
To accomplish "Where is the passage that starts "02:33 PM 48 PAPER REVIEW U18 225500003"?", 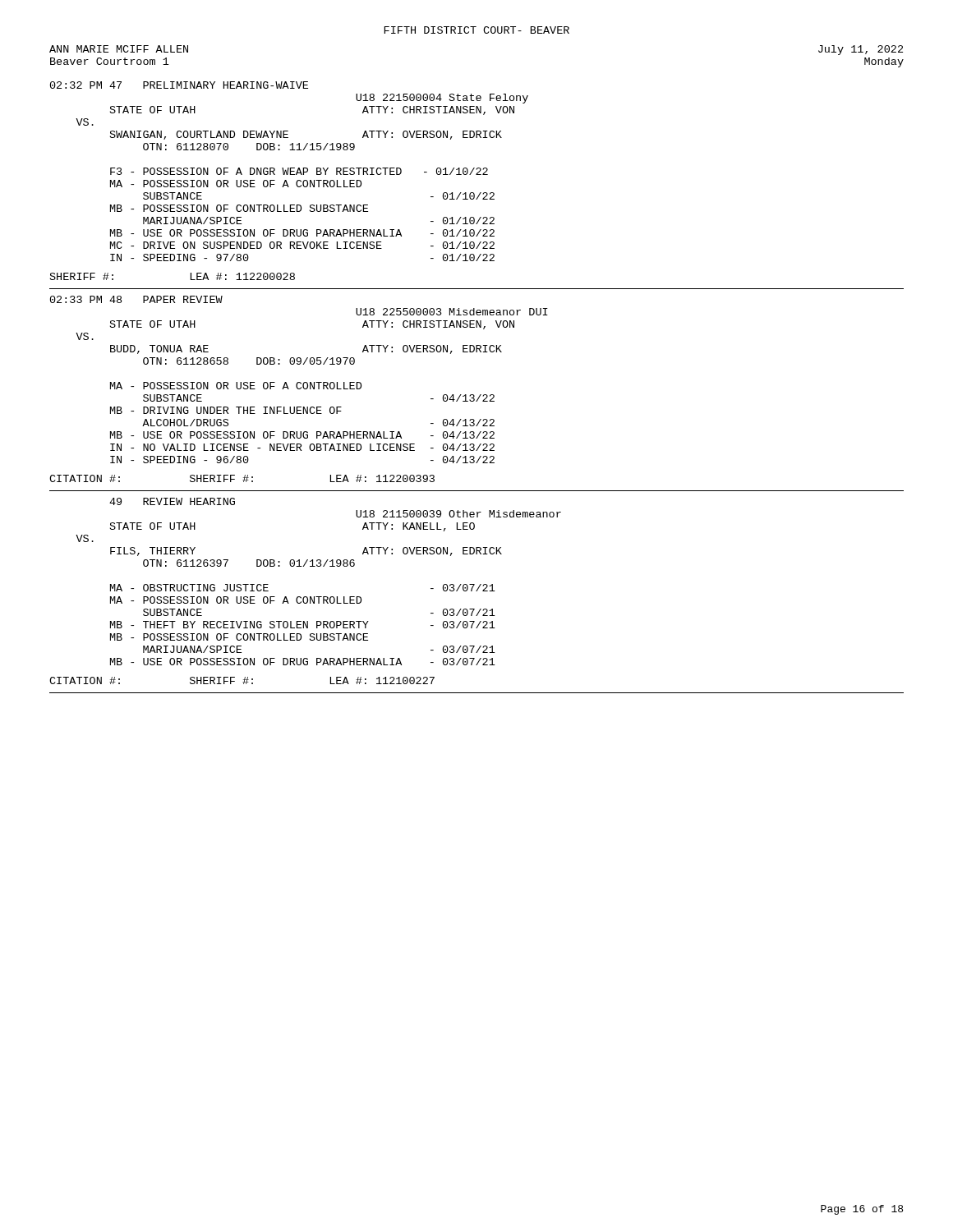I will pyautogui.click(x=299, y=379).
